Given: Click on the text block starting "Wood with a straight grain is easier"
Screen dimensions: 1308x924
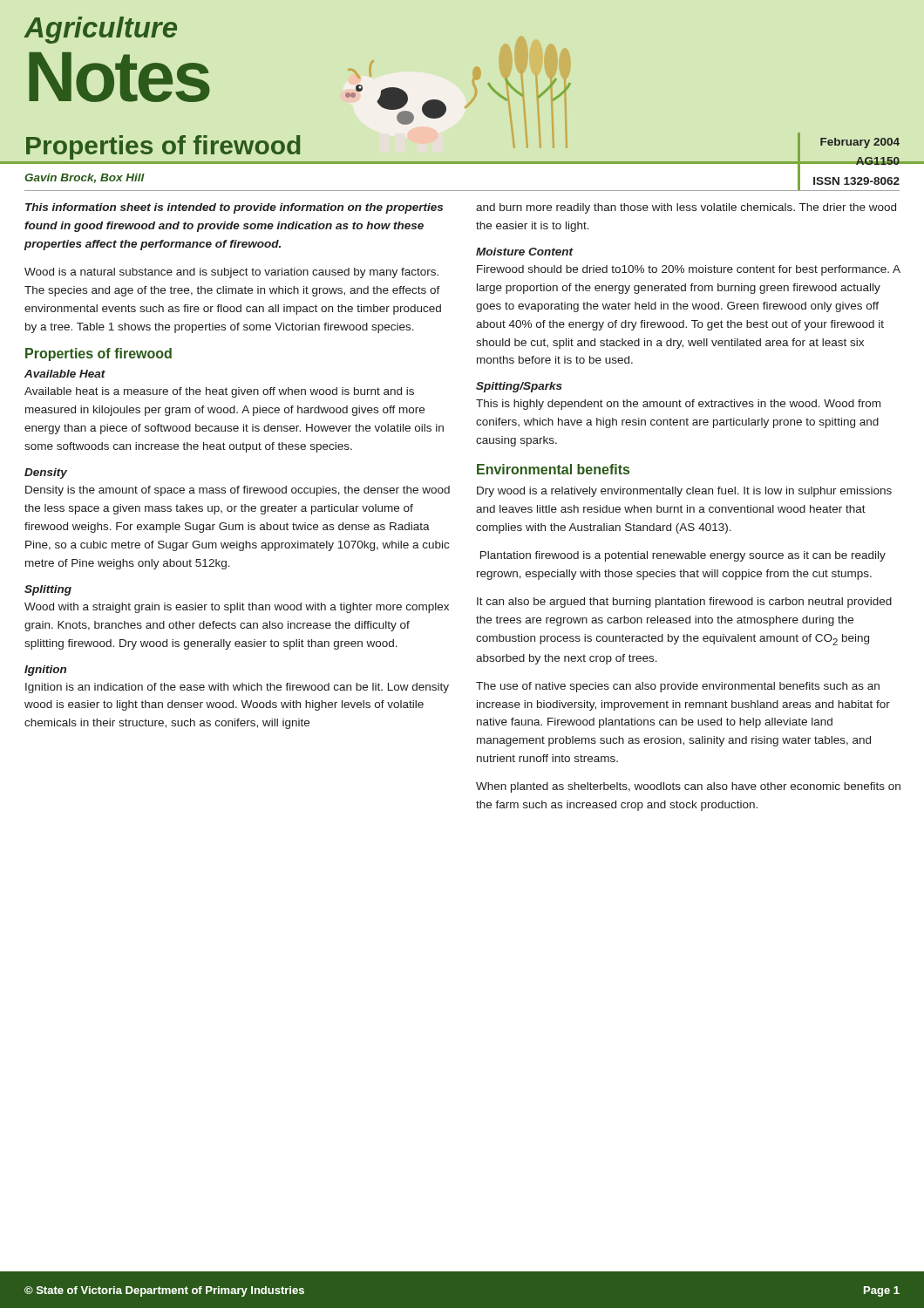Looking at the screenshot, I should 237,625.
